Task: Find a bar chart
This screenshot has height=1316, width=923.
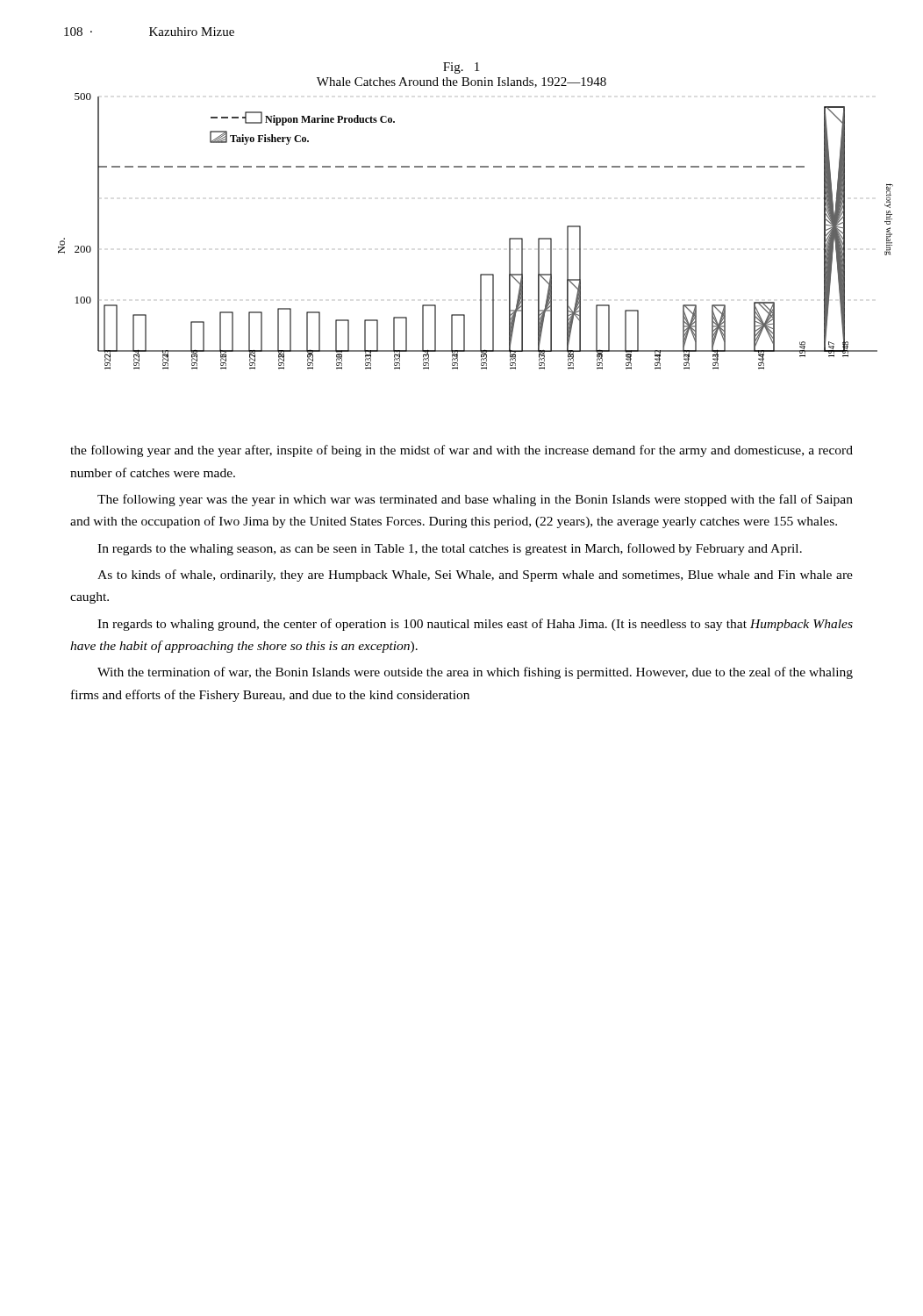Action: click(475, 250)
